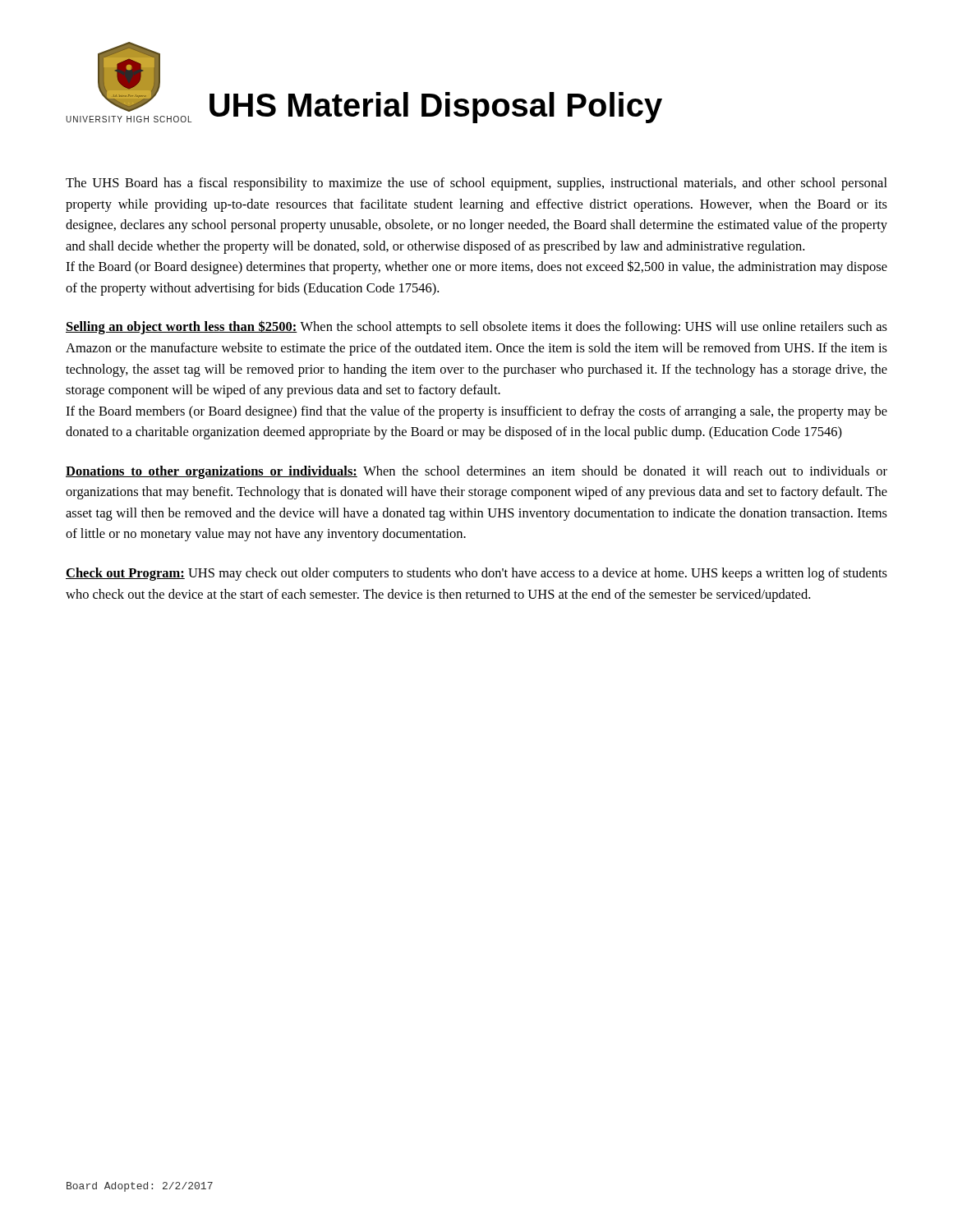Locate the text block that reads "The UHS Board"
Image resolution: width=953 pixels, height=1232 pixels.
[x=476, y=235]
